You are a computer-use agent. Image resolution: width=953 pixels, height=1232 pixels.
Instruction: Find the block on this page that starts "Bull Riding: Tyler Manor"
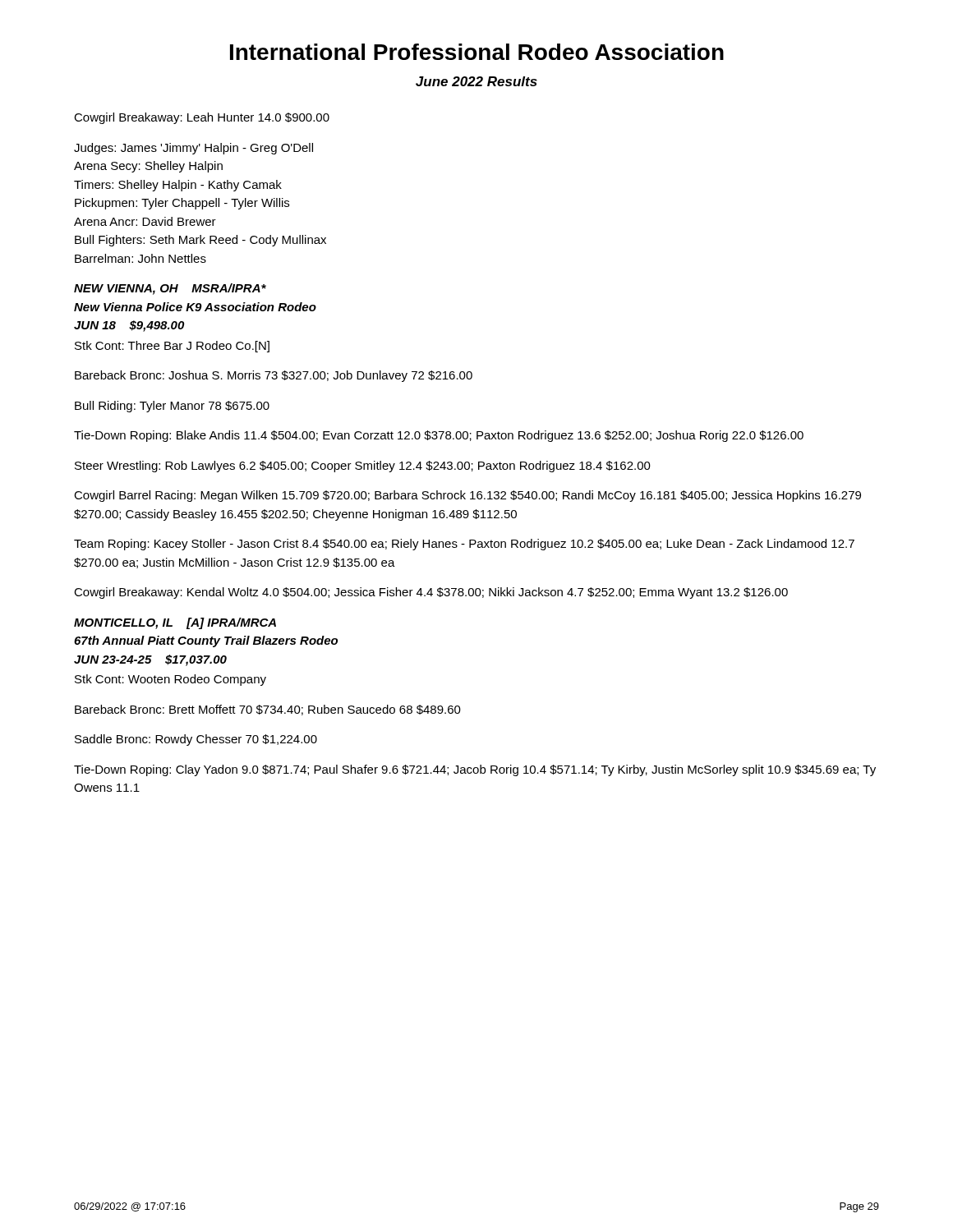172,405
